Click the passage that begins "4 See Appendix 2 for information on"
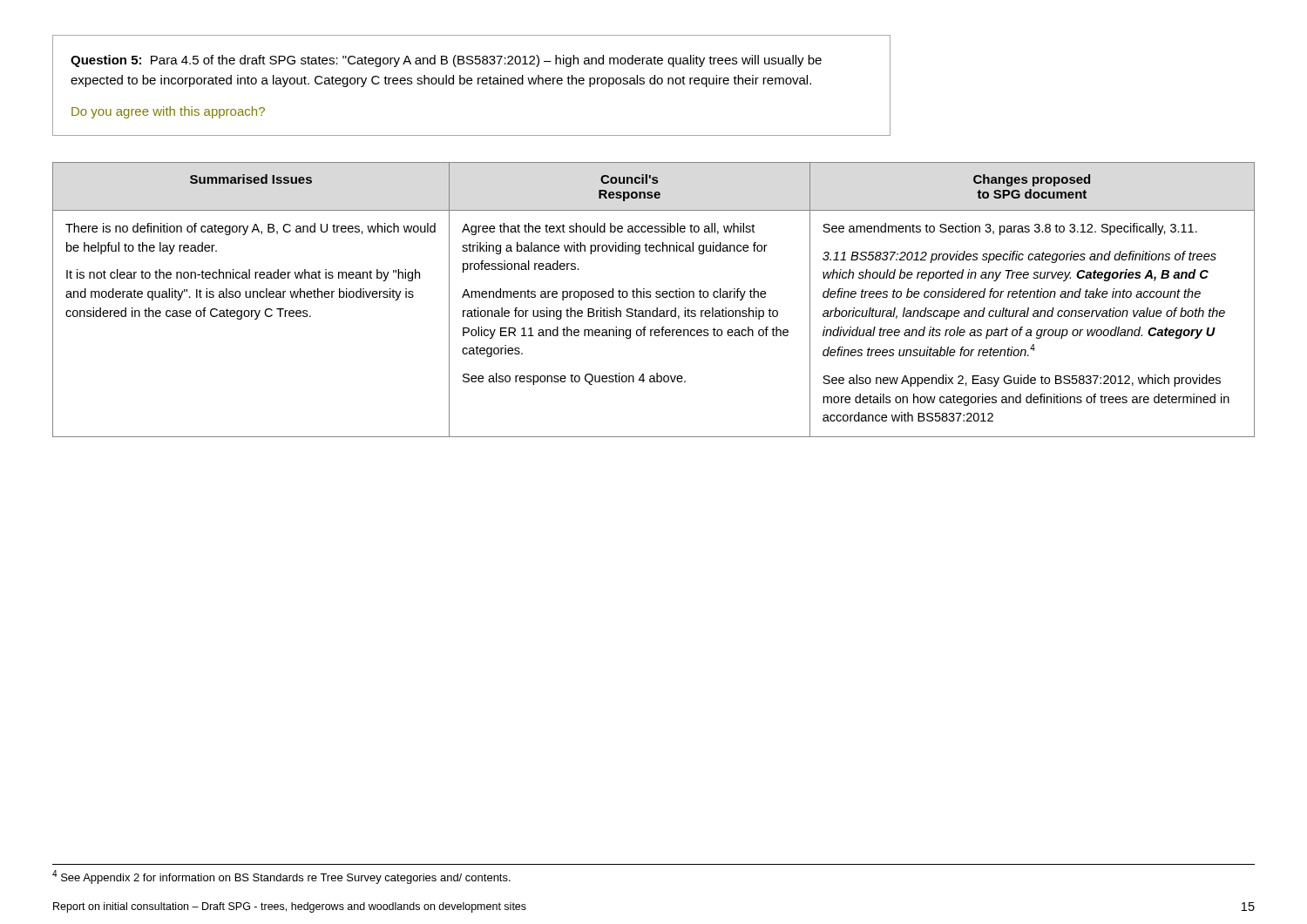The width and height of the screenshot is (1307, 924). point(282,876)
